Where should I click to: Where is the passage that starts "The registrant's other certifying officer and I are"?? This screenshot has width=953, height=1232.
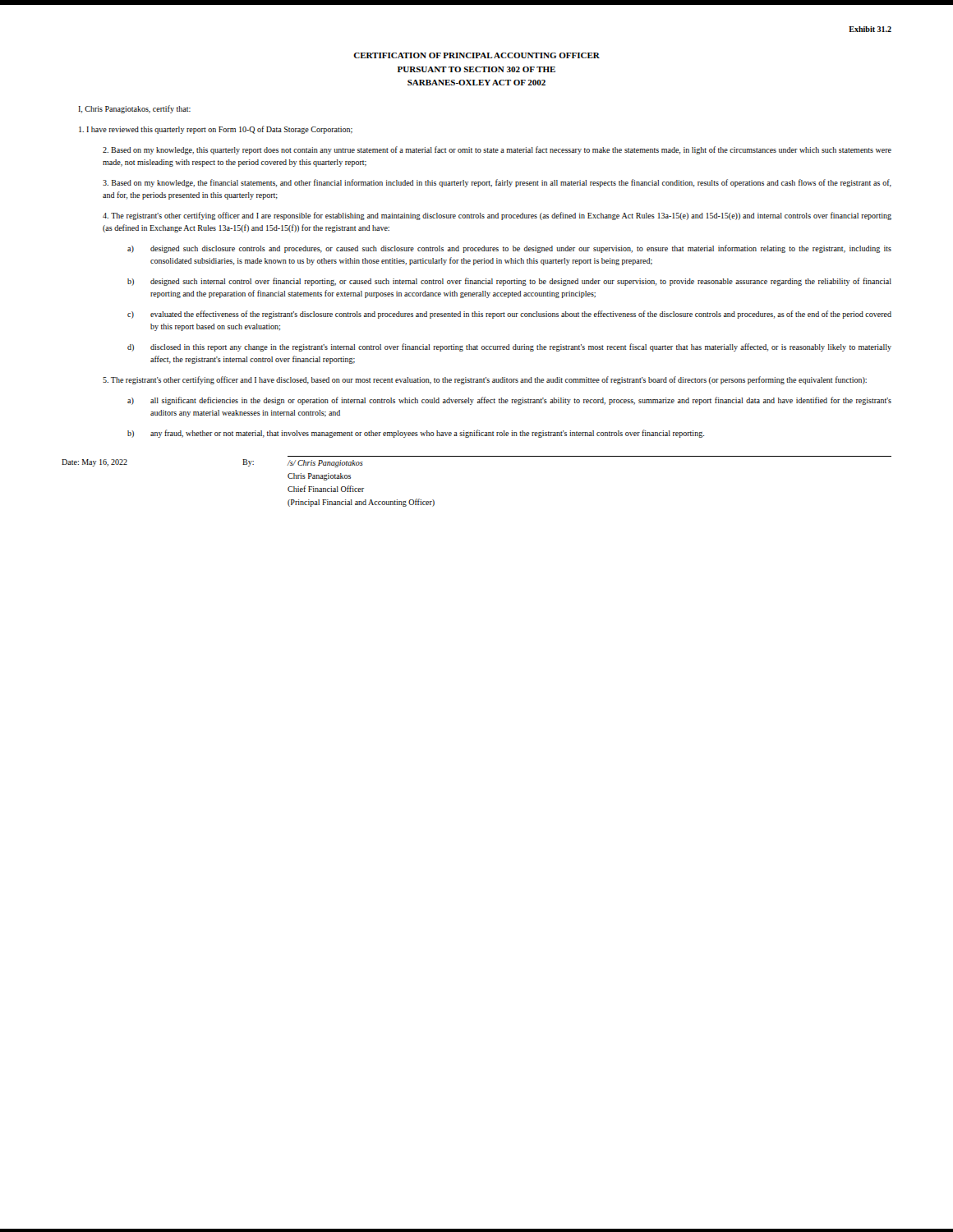coord(497,221)
